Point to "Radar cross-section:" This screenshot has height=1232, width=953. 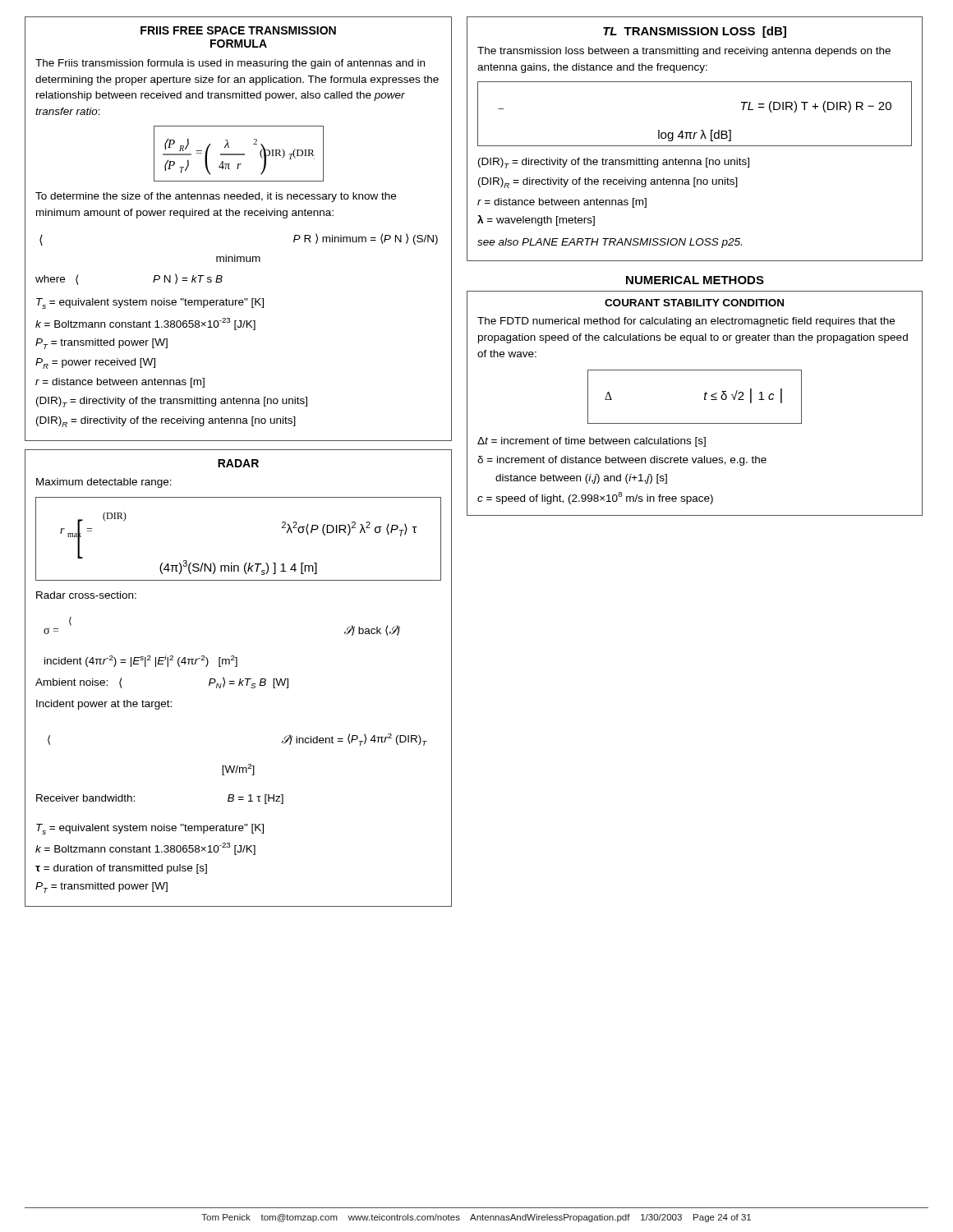click(x=86, y=595)
